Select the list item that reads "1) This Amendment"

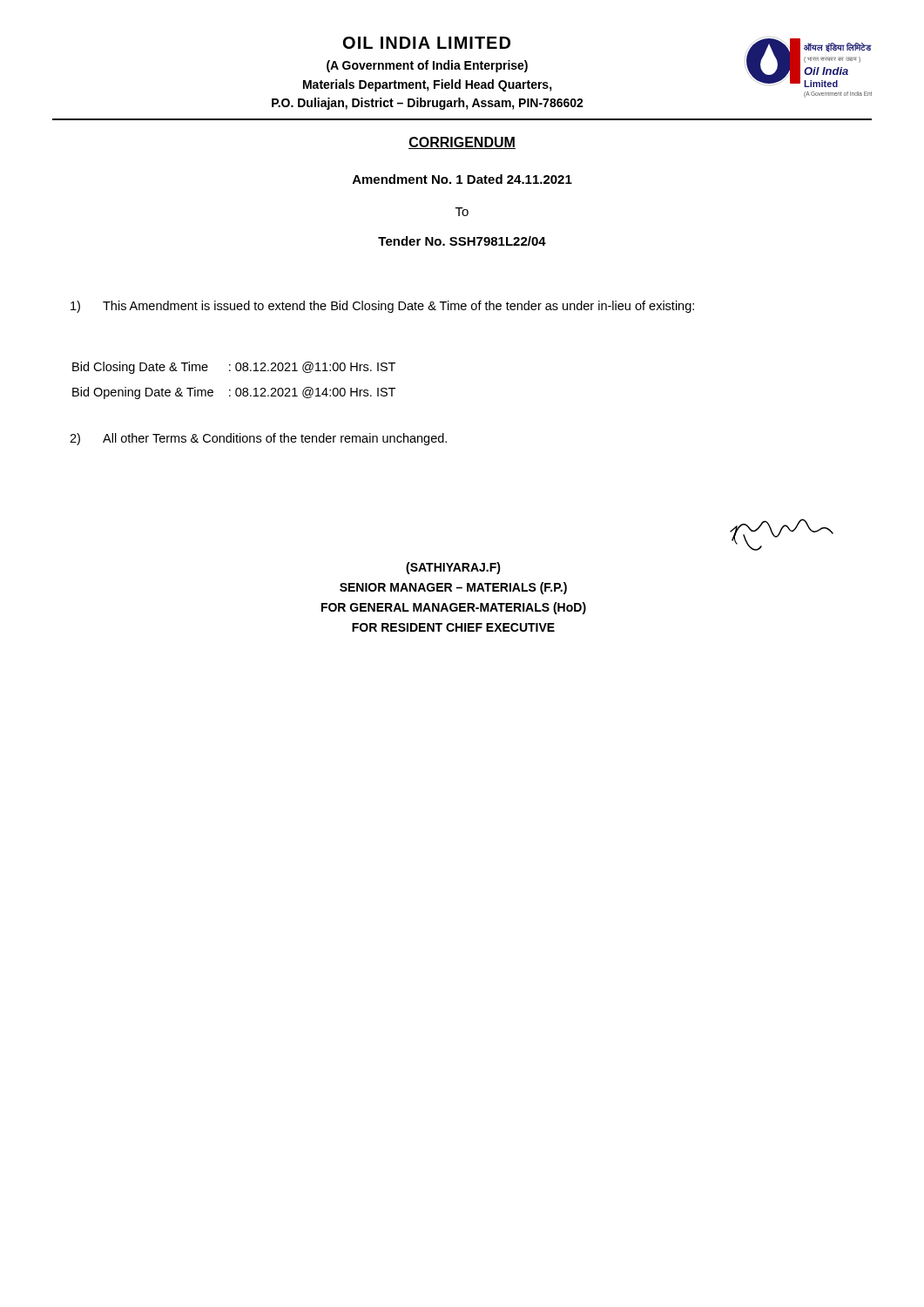click(x=382, y=306)
